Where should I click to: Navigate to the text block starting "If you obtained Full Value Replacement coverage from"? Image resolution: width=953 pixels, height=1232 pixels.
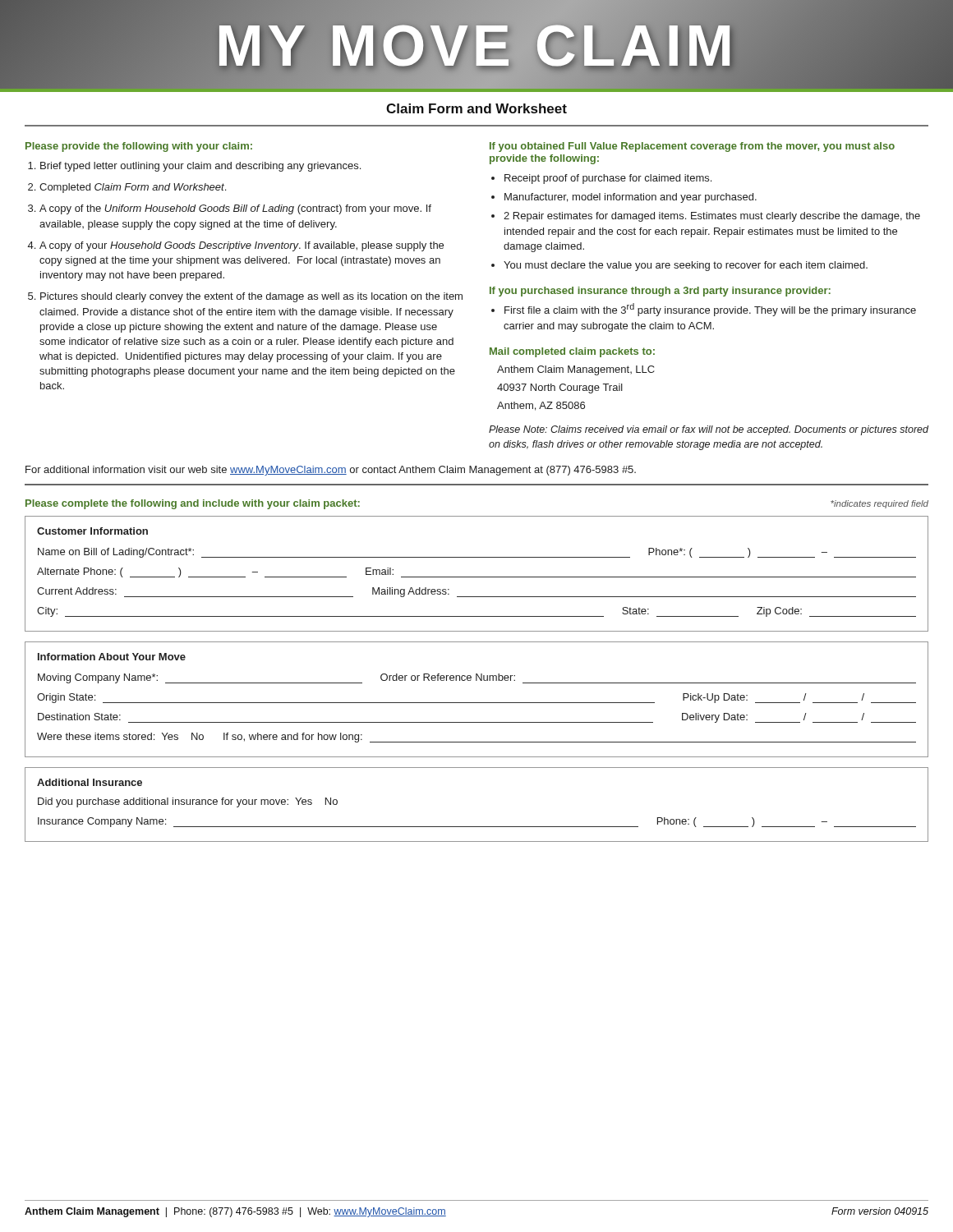[x=692, y=152]
